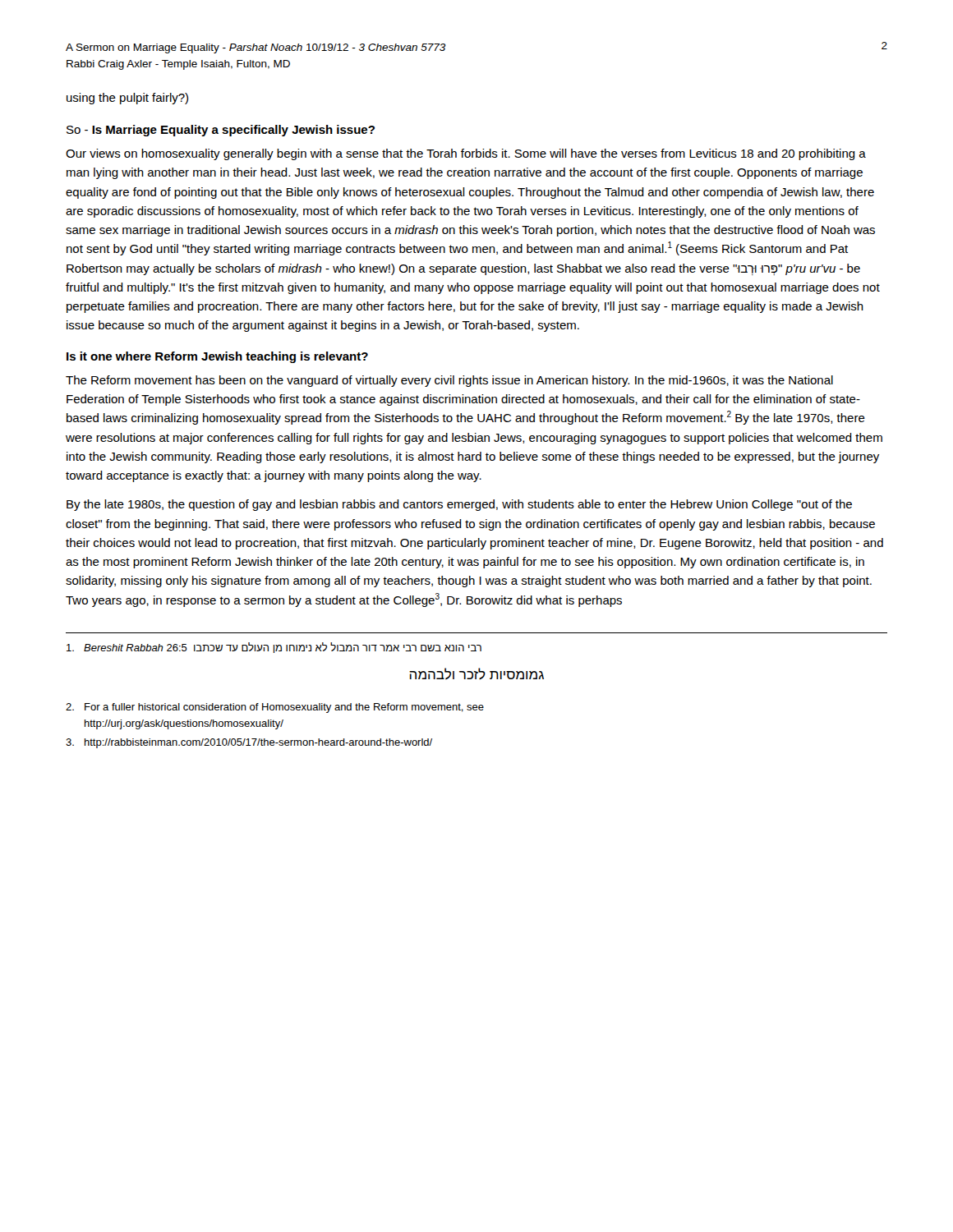Viewport: 953px width, 1232px height.
Task: Locate the text "using the pulpit fairly?)"
Action: [x=127, y=99]
